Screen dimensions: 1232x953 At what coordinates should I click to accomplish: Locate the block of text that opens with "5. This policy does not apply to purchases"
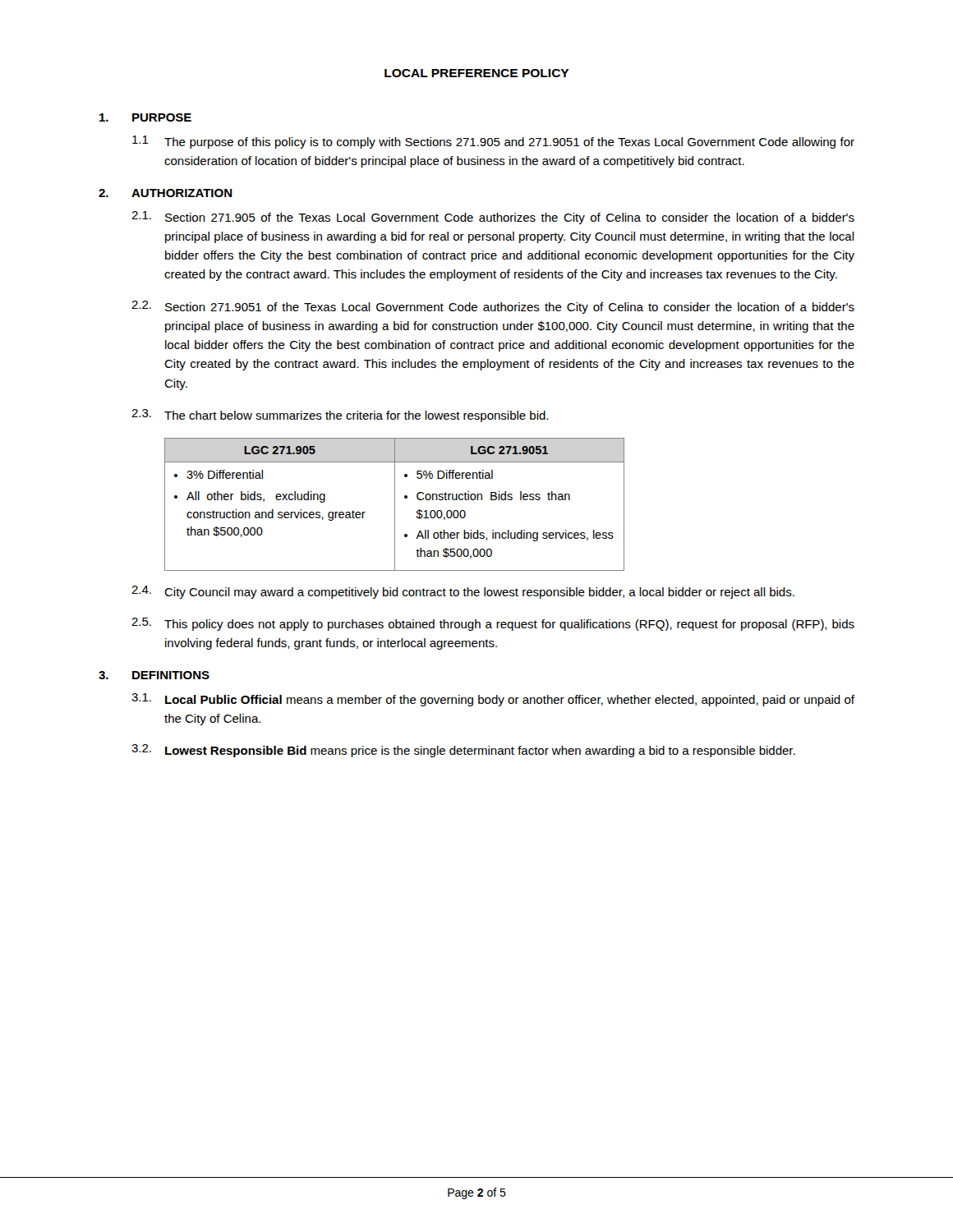(476, 633)
